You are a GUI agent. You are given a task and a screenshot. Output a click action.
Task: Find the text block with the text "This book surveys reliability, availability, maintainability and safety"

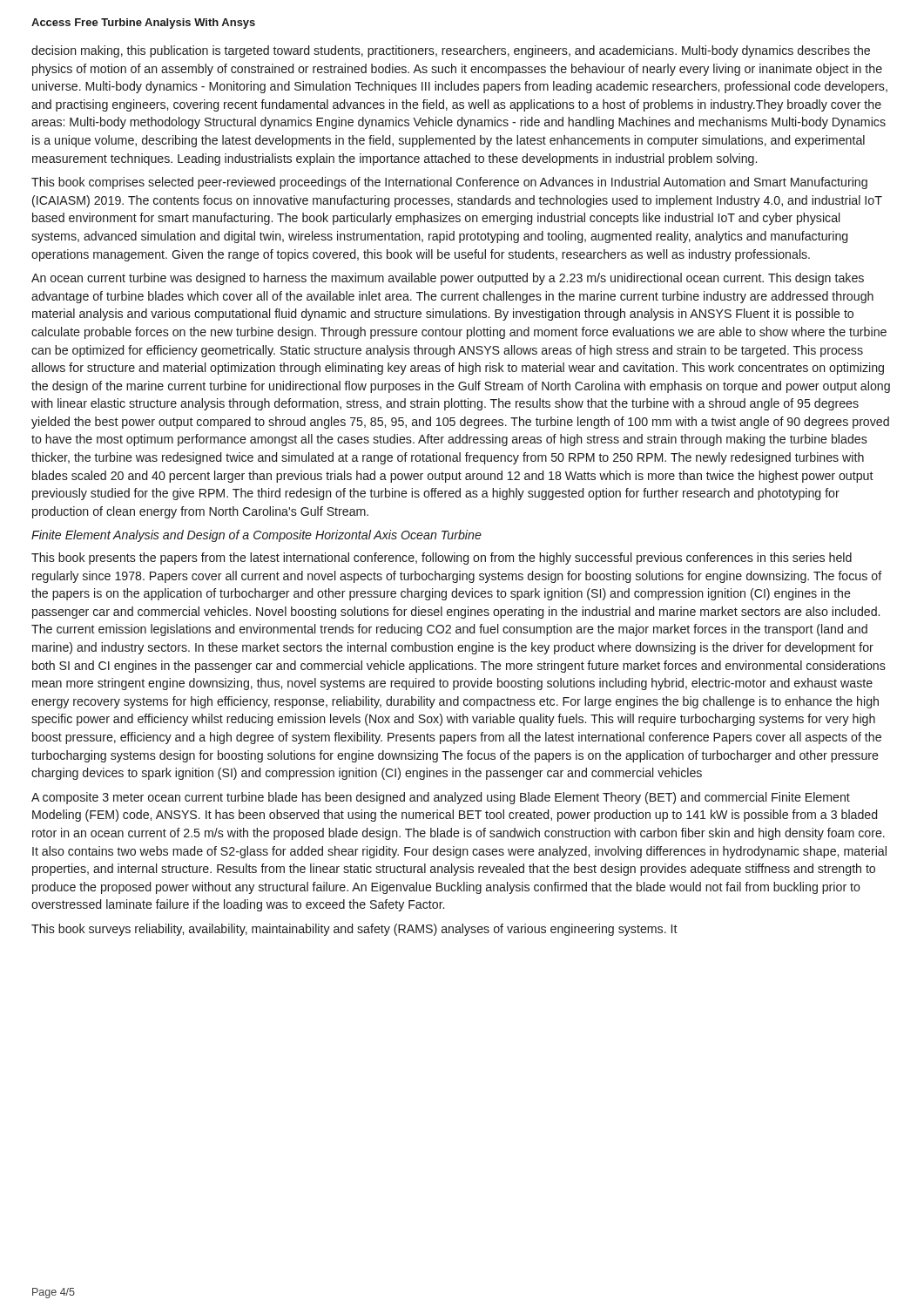click(462, 929)
